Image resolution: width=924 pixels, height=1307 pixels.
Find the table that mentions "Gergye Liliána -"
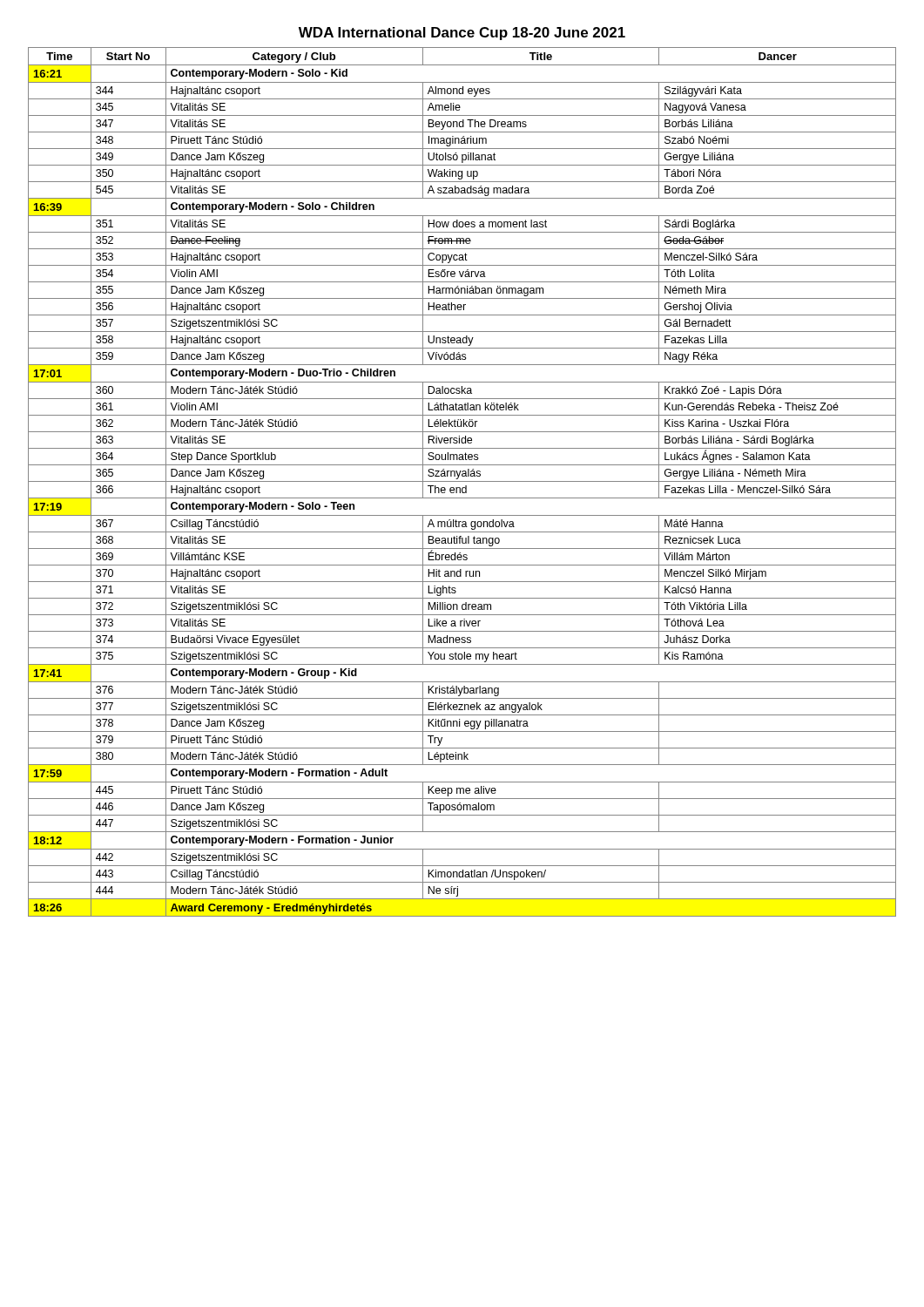click(x=462, y=482)
